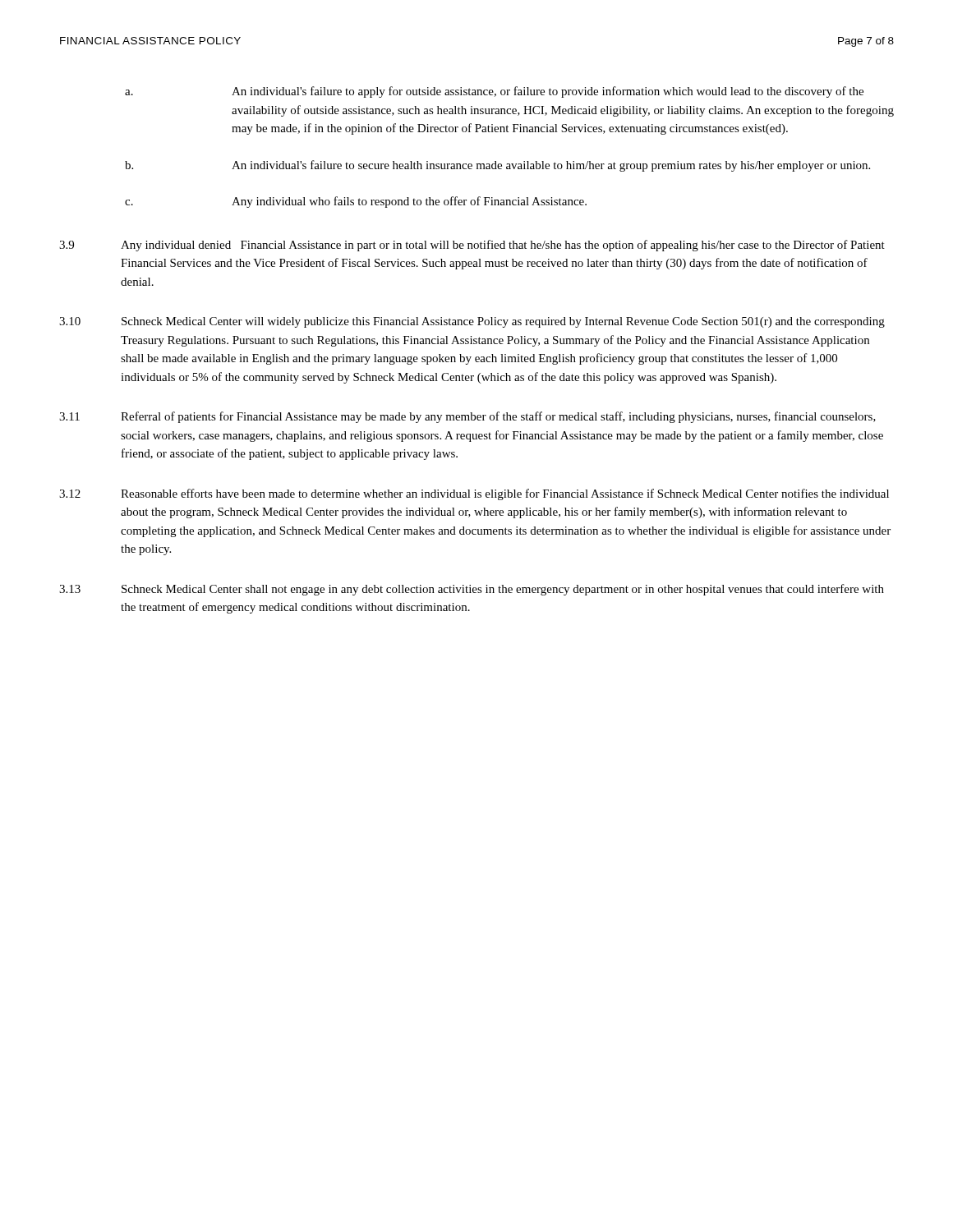Where is the passage that starts "c. Any individual who fails to respond to"?

476,201
